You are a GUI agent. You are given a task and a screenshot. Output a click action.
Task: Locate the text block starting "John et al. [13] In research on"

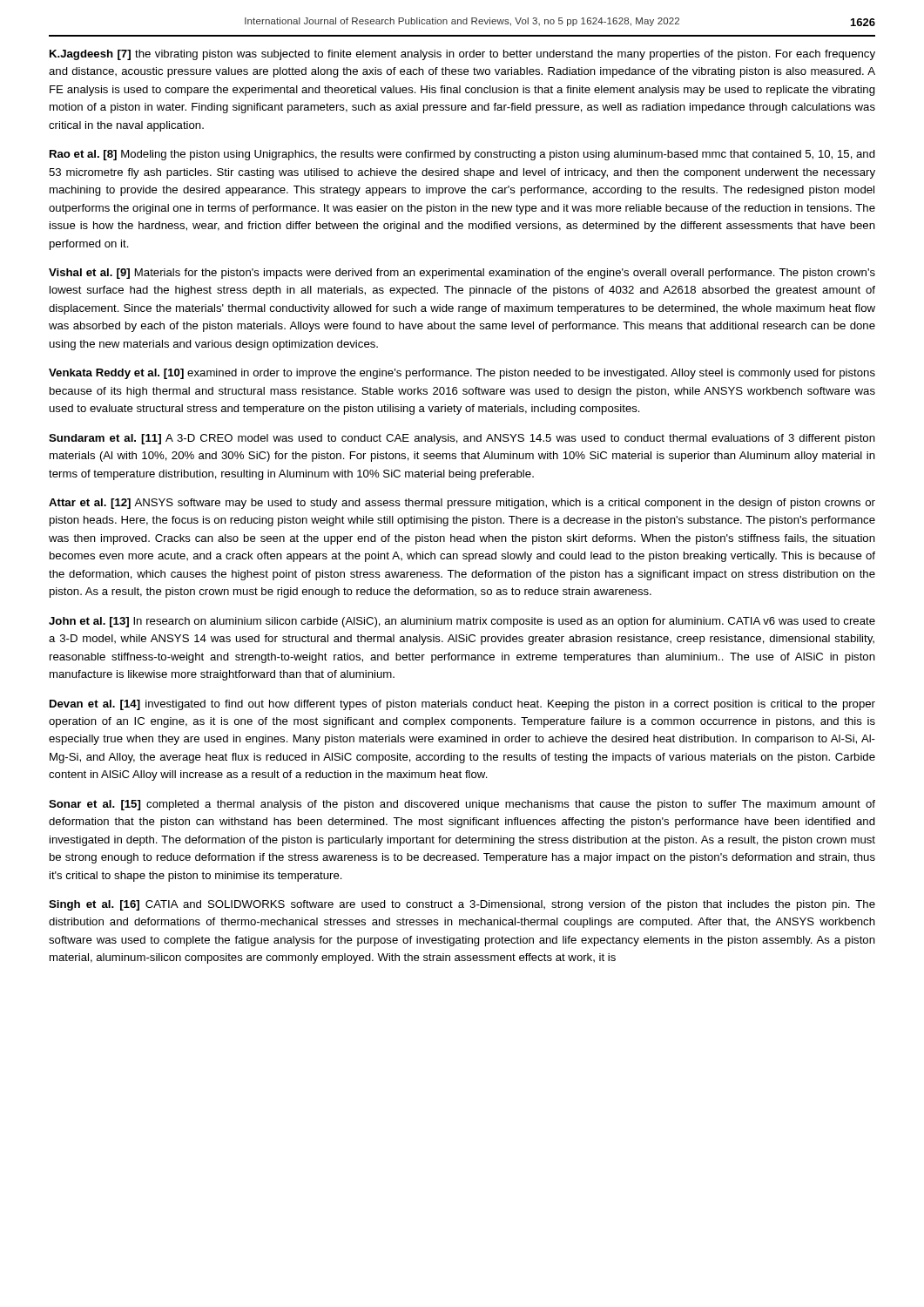[x=462, y=647]
